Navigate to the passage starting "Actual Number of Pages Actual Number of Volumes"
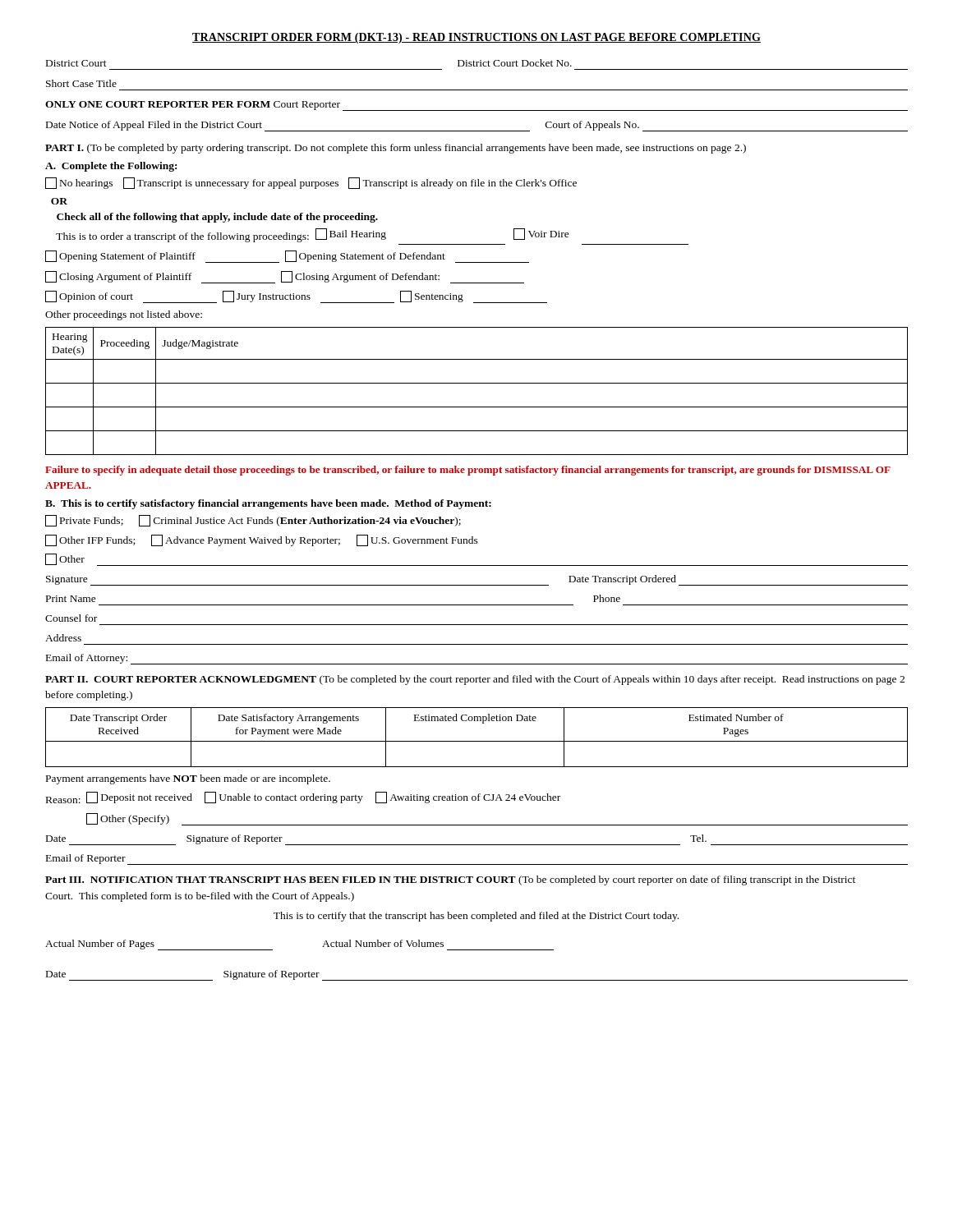This screenshot has width=953, height=1232. [x=101, y=945]
